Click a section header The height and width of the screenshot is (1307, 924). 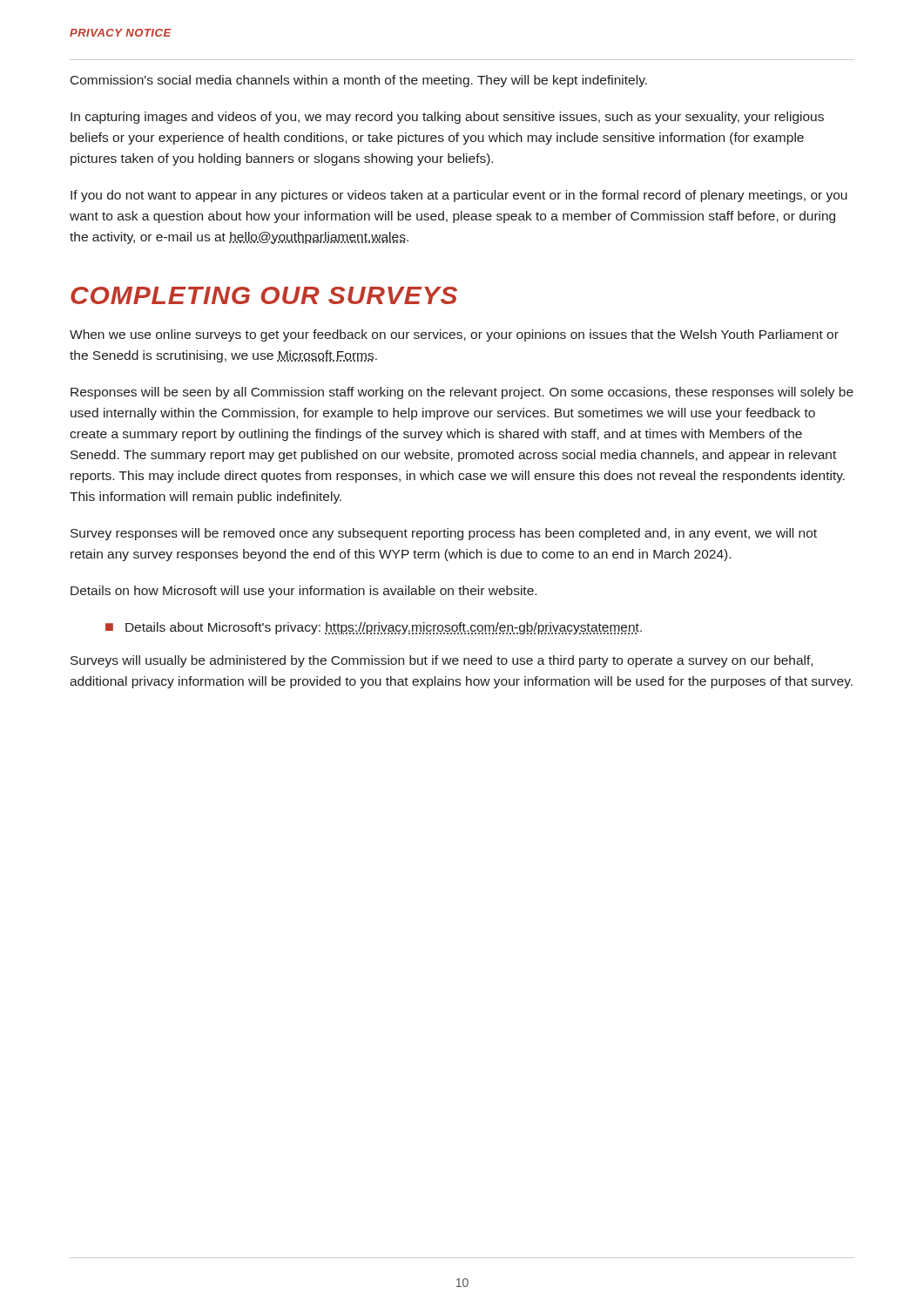pos(264,295)
